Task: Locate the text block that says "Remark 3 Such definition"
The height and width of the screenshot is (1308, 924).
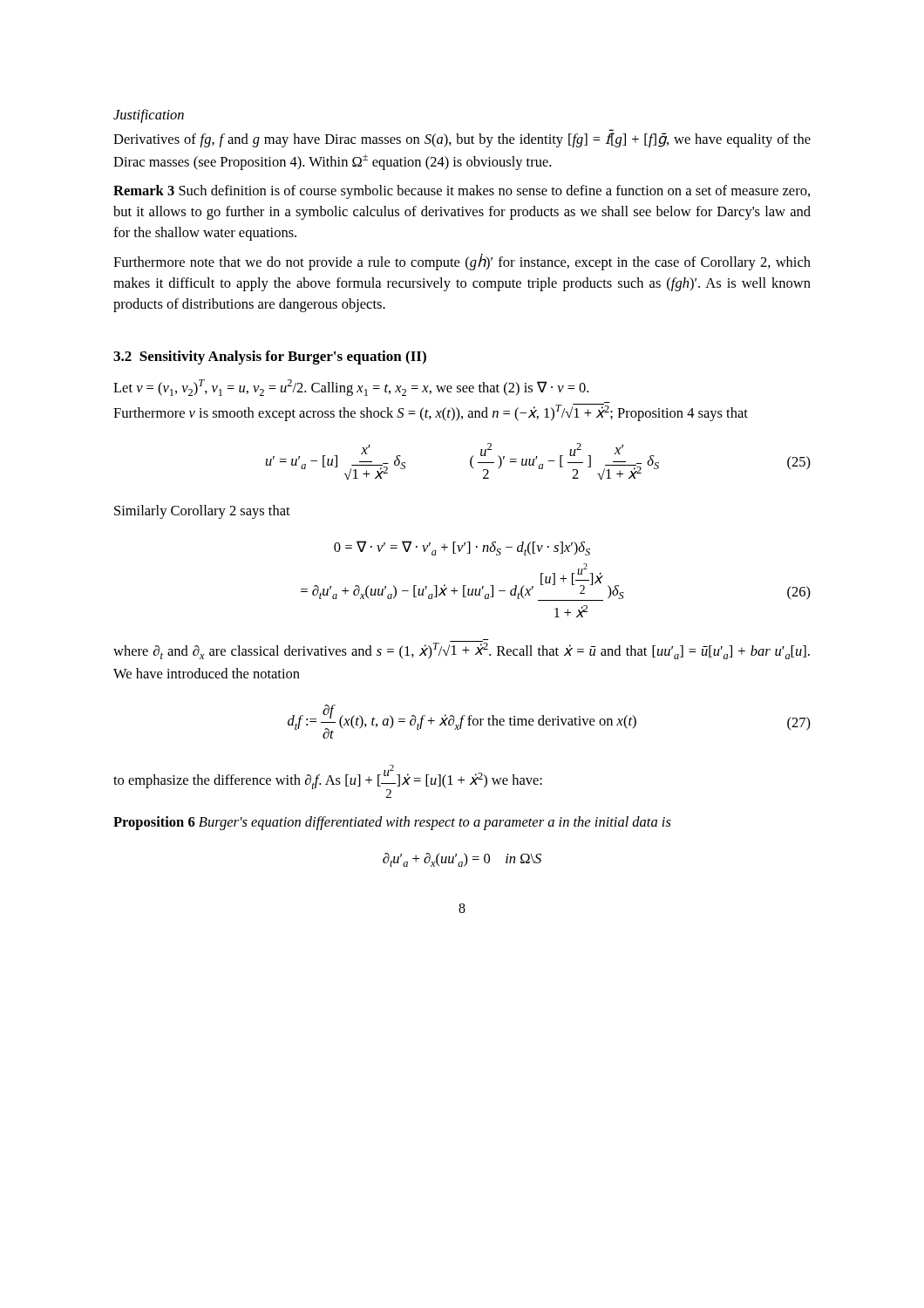Action: click(x=462, y=212)
